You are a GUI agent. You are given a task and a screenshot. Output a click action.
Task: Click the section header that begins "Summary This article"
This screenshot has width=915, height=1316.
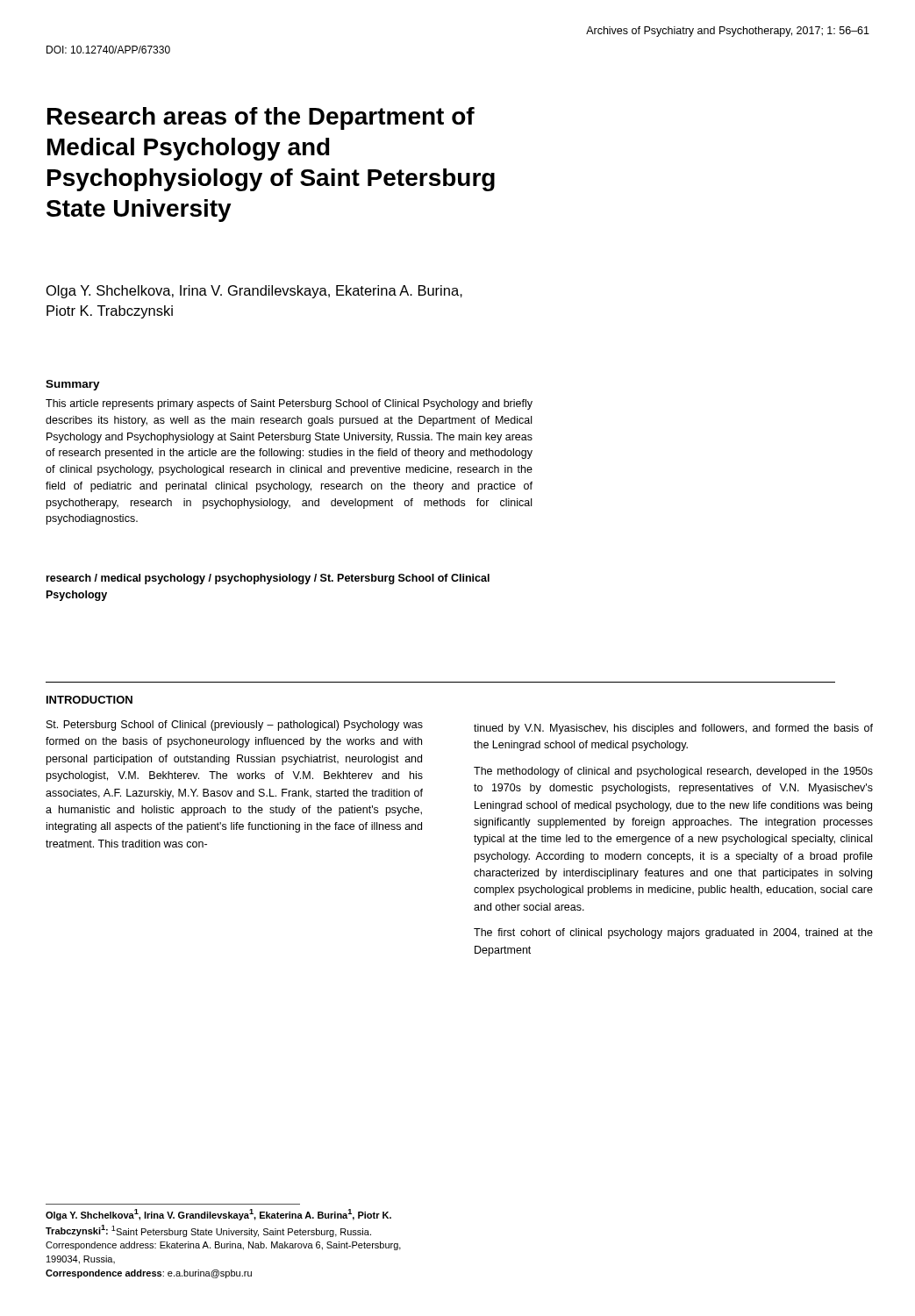pos(289,452)
